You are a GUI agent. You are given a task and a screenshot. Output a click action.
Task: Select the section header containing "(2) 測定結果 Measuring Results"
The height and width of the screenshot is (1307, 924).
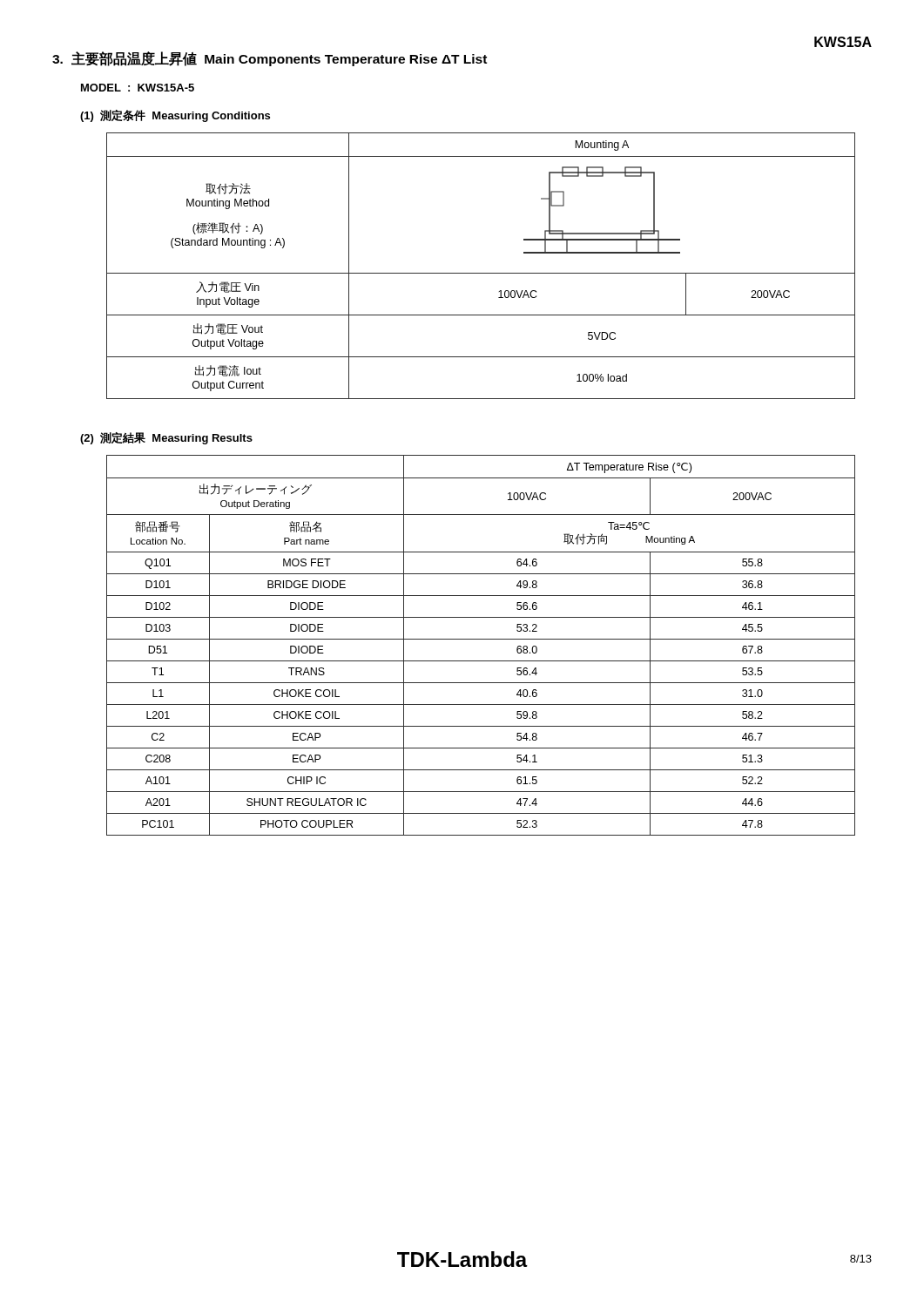166,438
